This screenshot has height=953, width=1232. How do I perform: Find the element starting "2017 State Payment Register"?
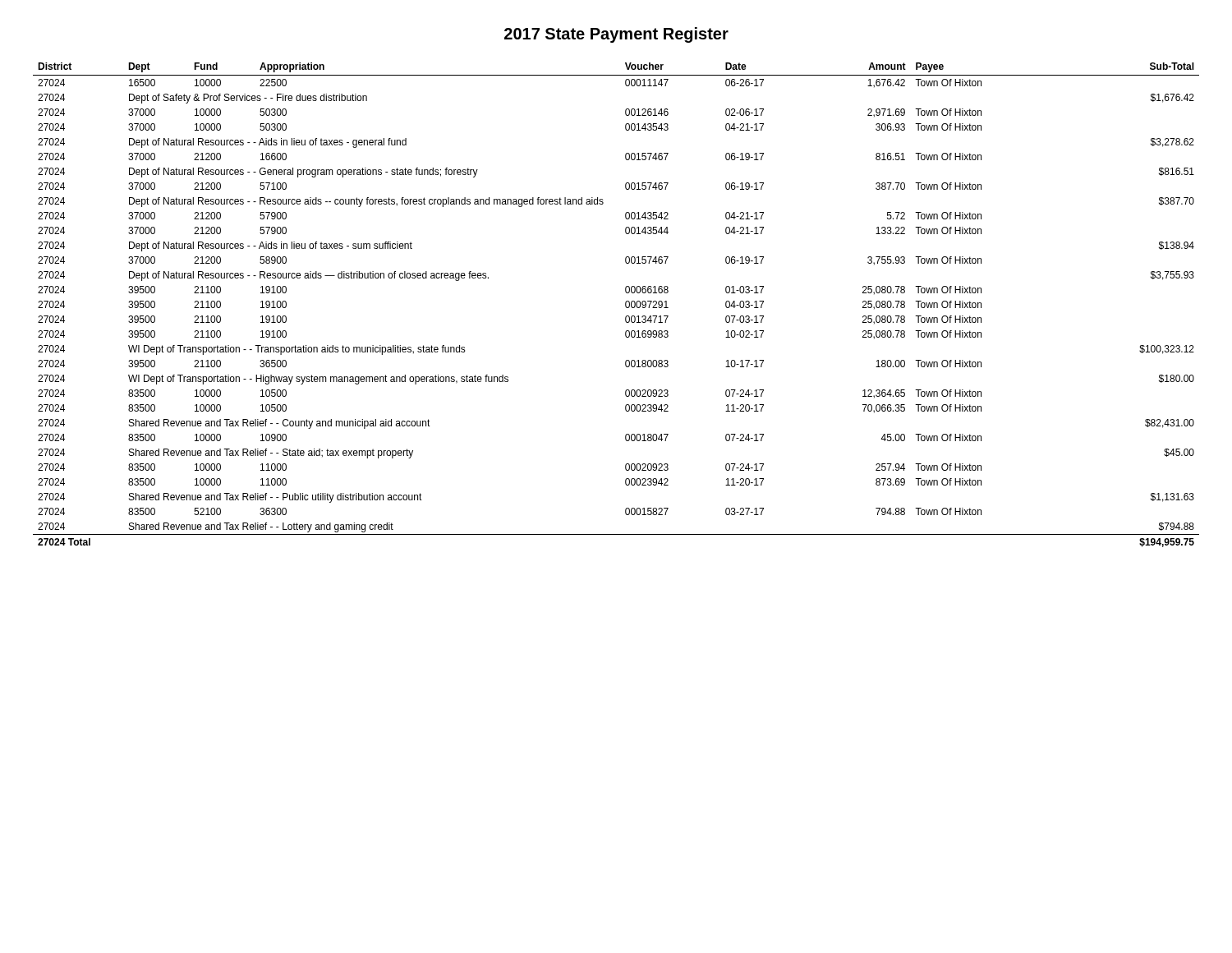click(x=616, y=34)
